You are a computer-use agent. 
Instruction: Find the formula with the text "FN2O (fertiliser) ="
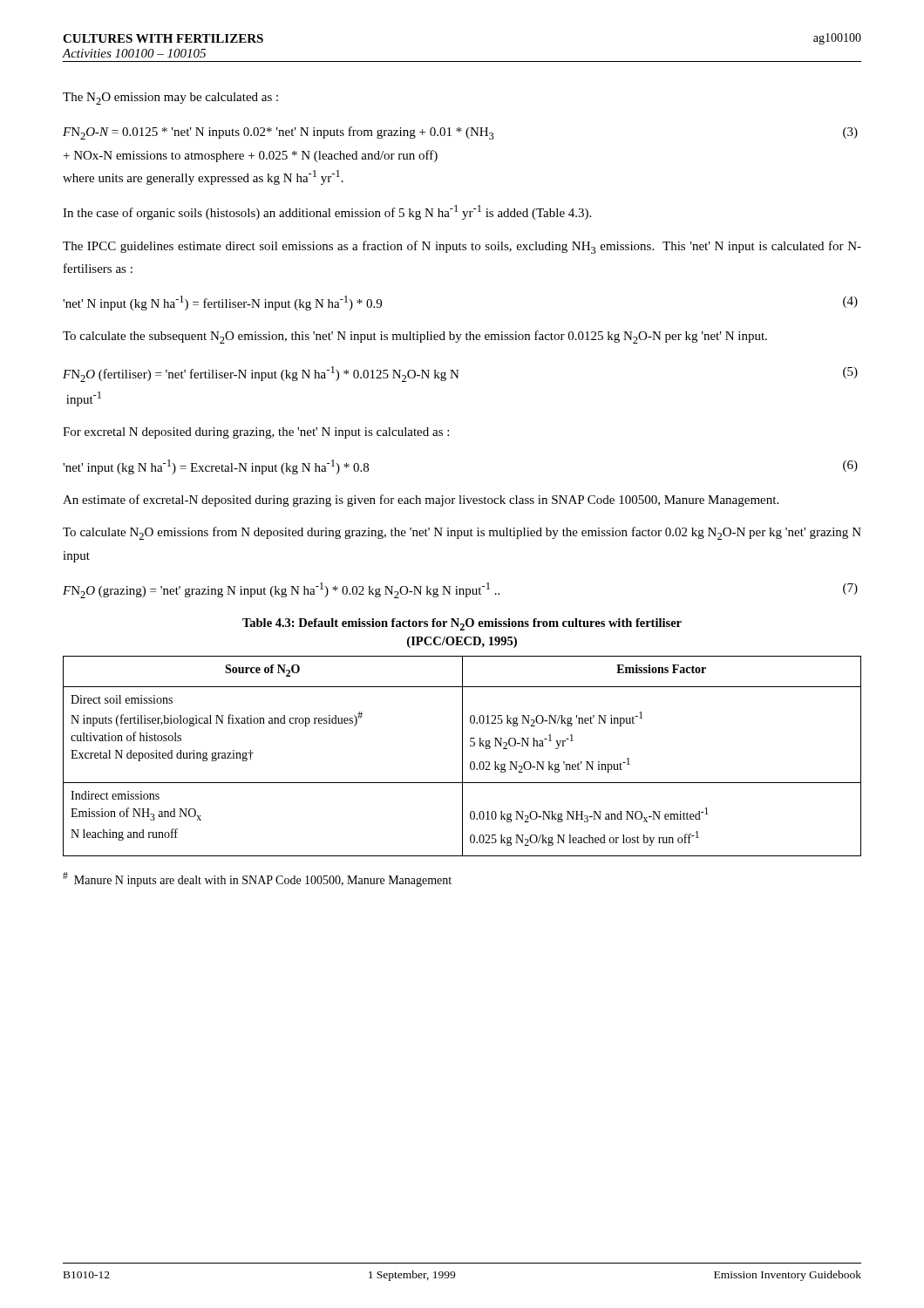[462, 386]
